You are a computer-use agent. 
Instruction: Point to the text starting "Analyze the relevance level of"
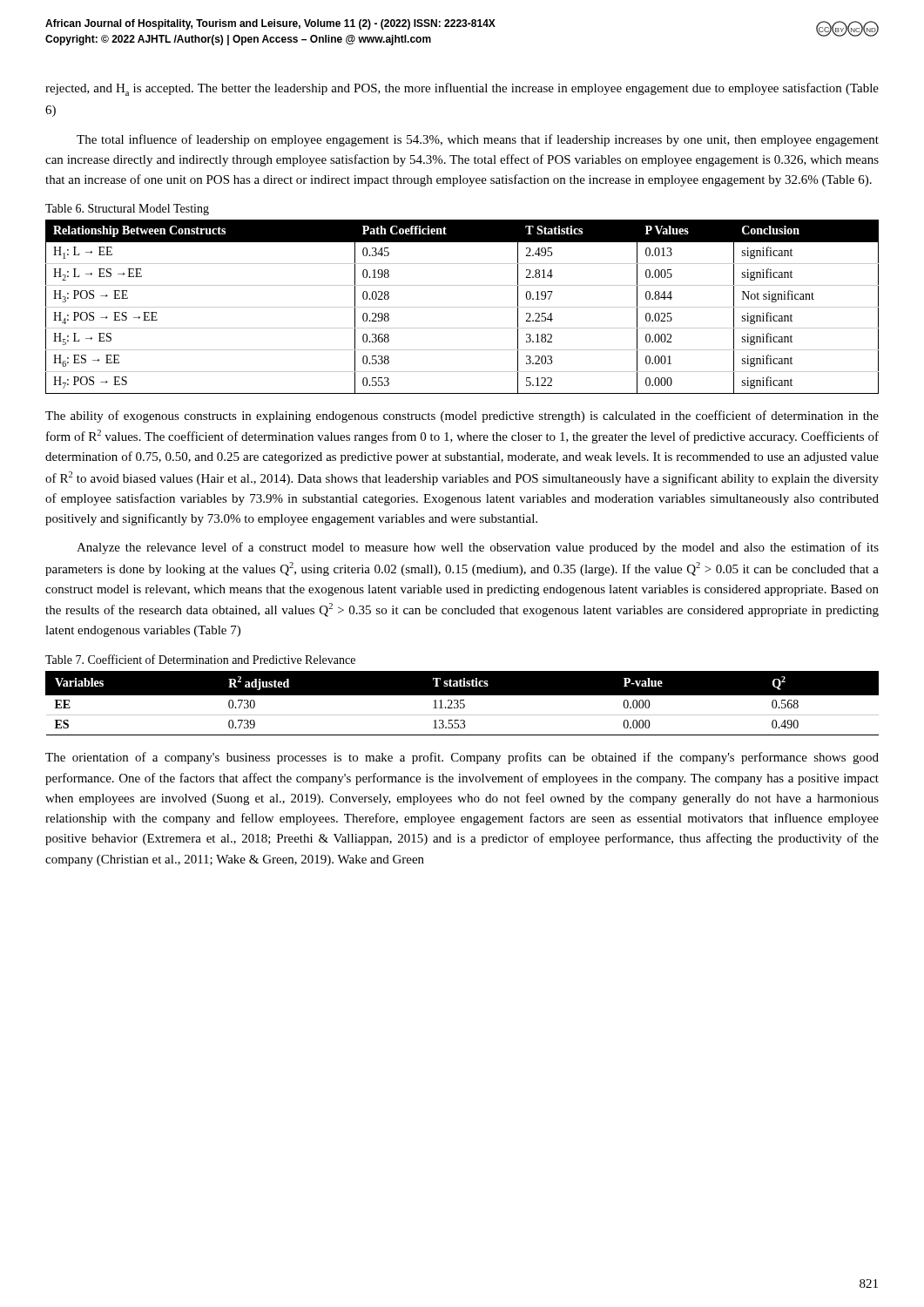462,589
